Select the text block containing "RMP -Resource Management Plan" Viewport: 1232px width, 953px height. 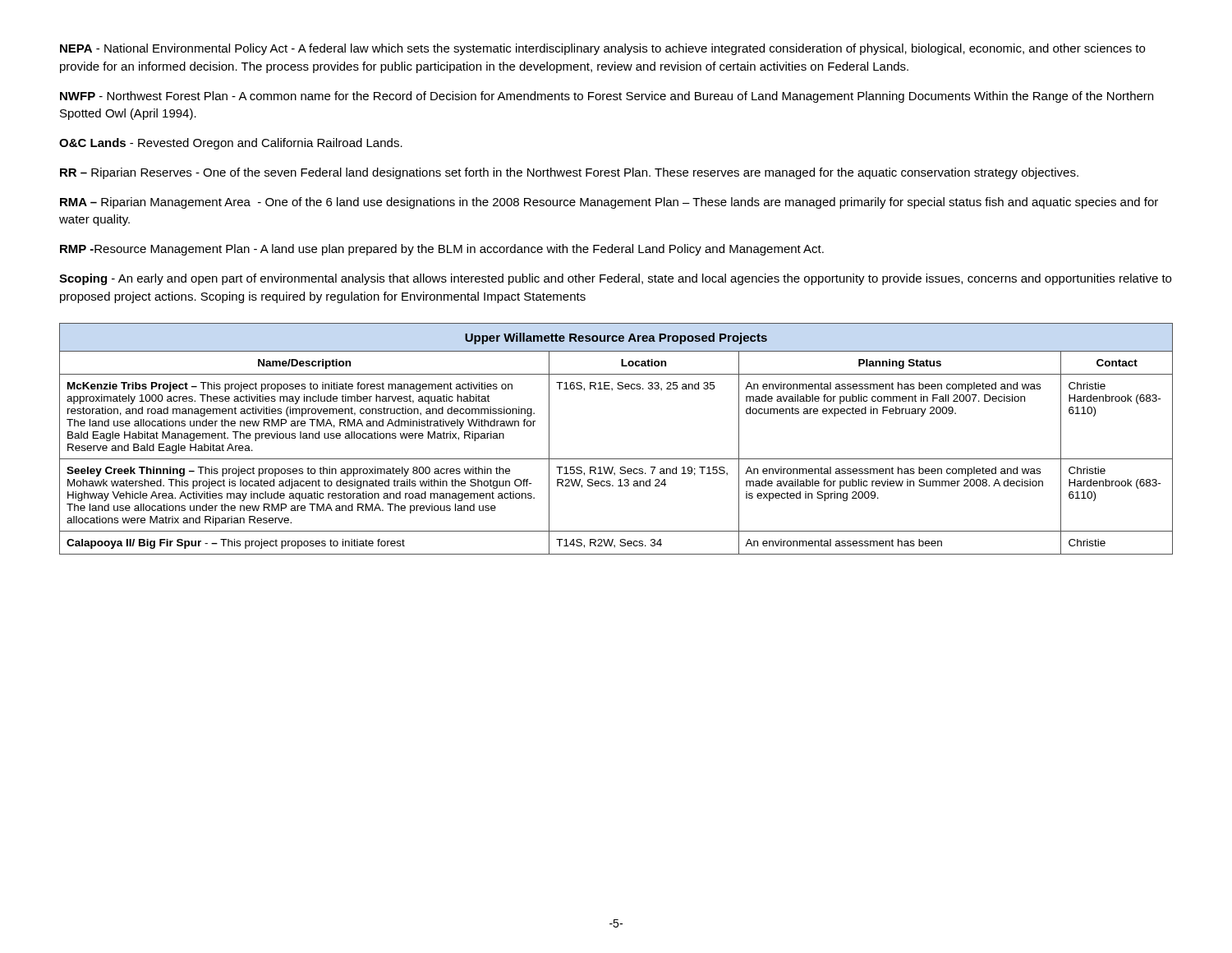[442, 248]
